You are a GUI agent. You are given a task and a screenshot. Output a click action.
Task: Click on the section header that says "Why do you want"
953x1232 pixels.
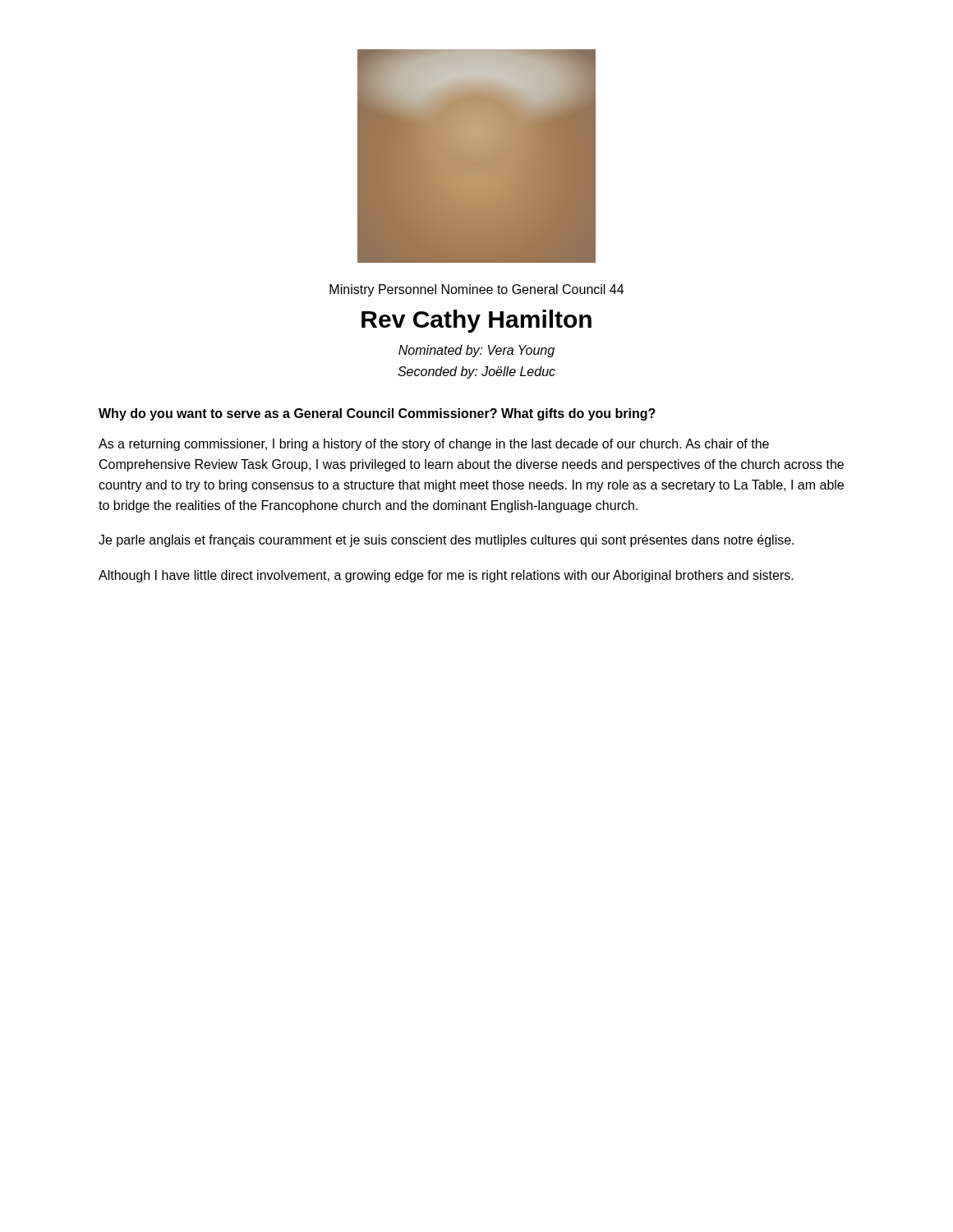pyautogui.click(x=377, y=414)
